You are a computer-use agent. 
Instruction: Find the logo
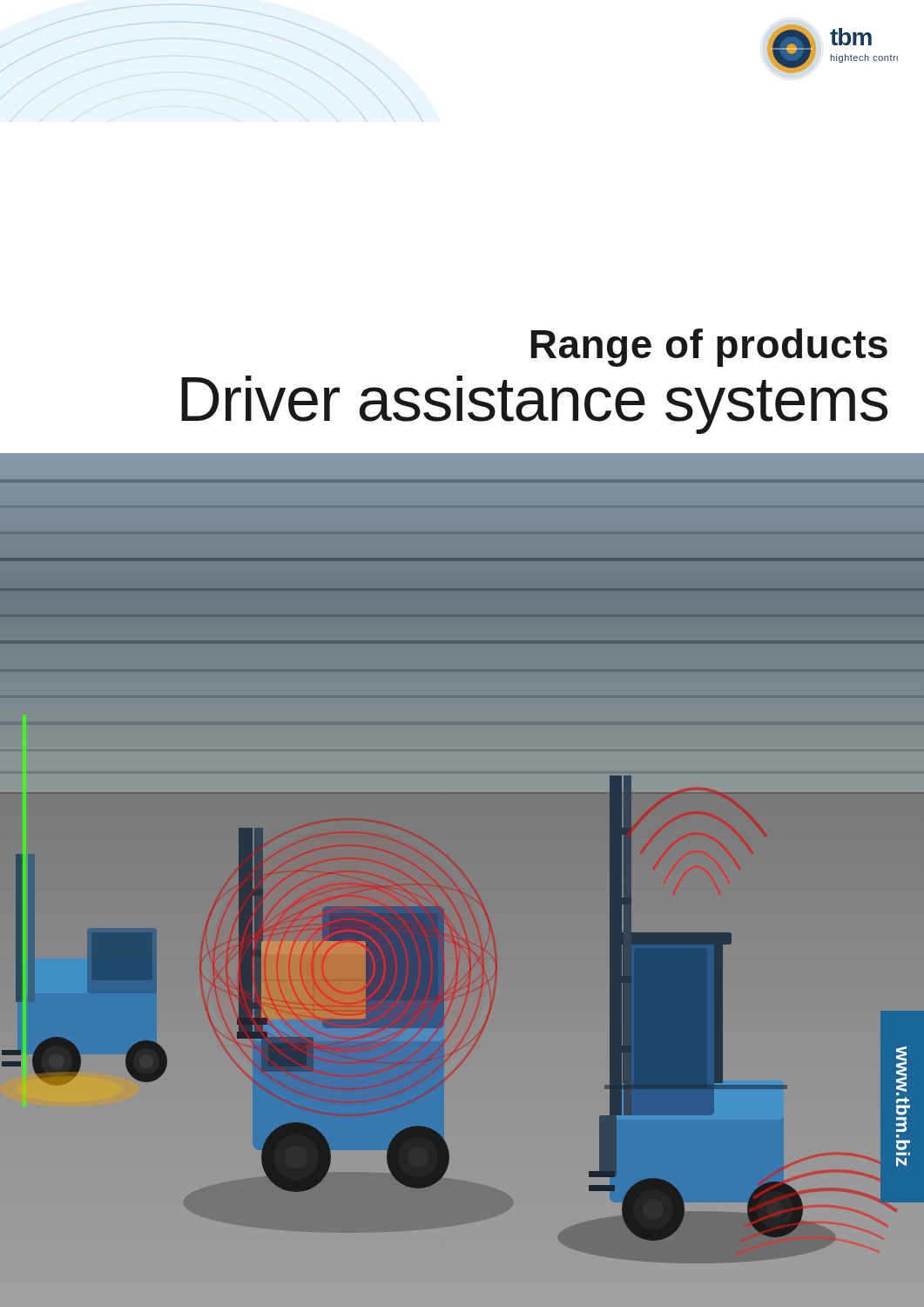828,55
